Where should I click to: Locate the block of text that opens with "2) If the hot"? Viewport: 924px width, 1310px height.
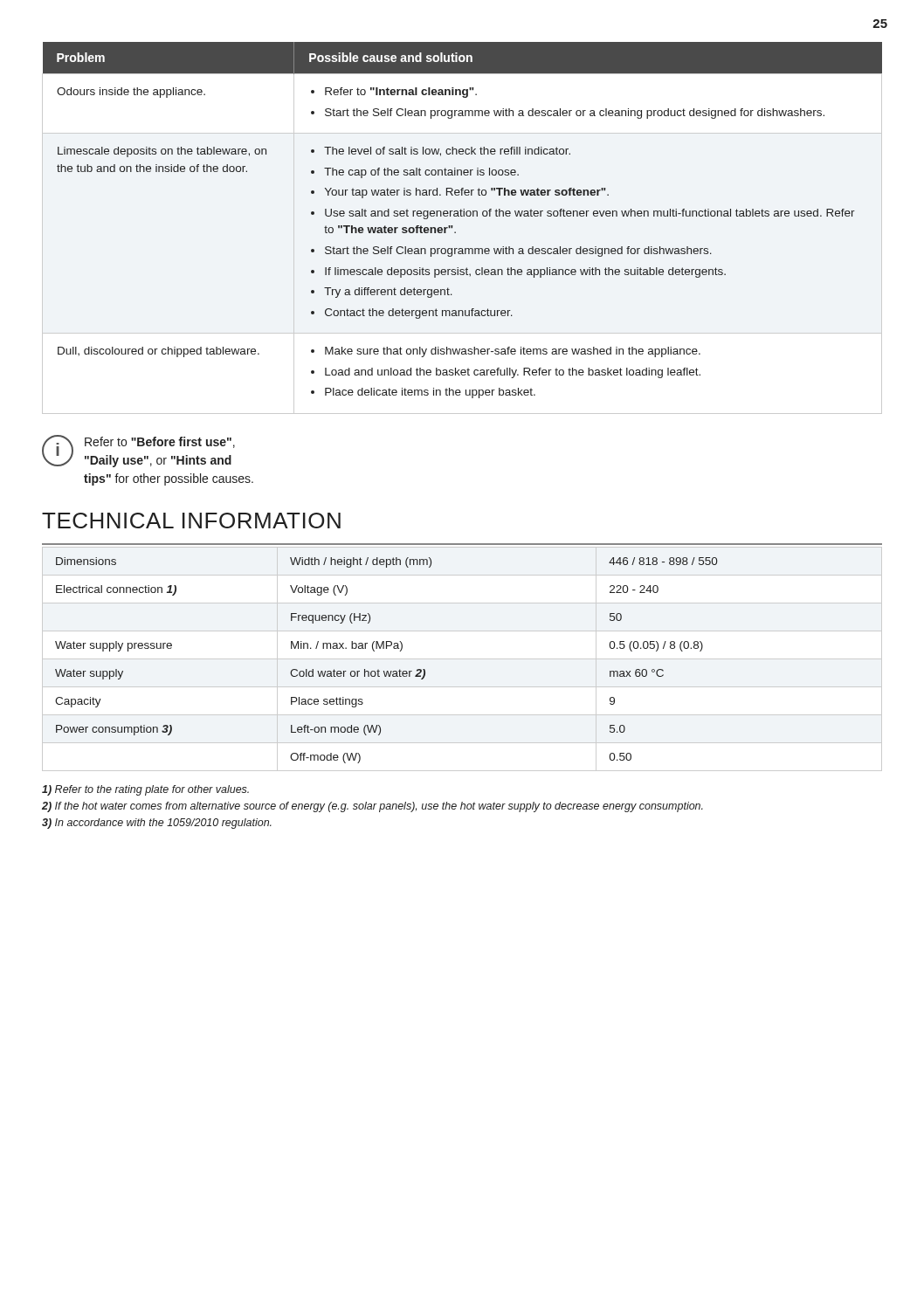click(x=373, y=806)
